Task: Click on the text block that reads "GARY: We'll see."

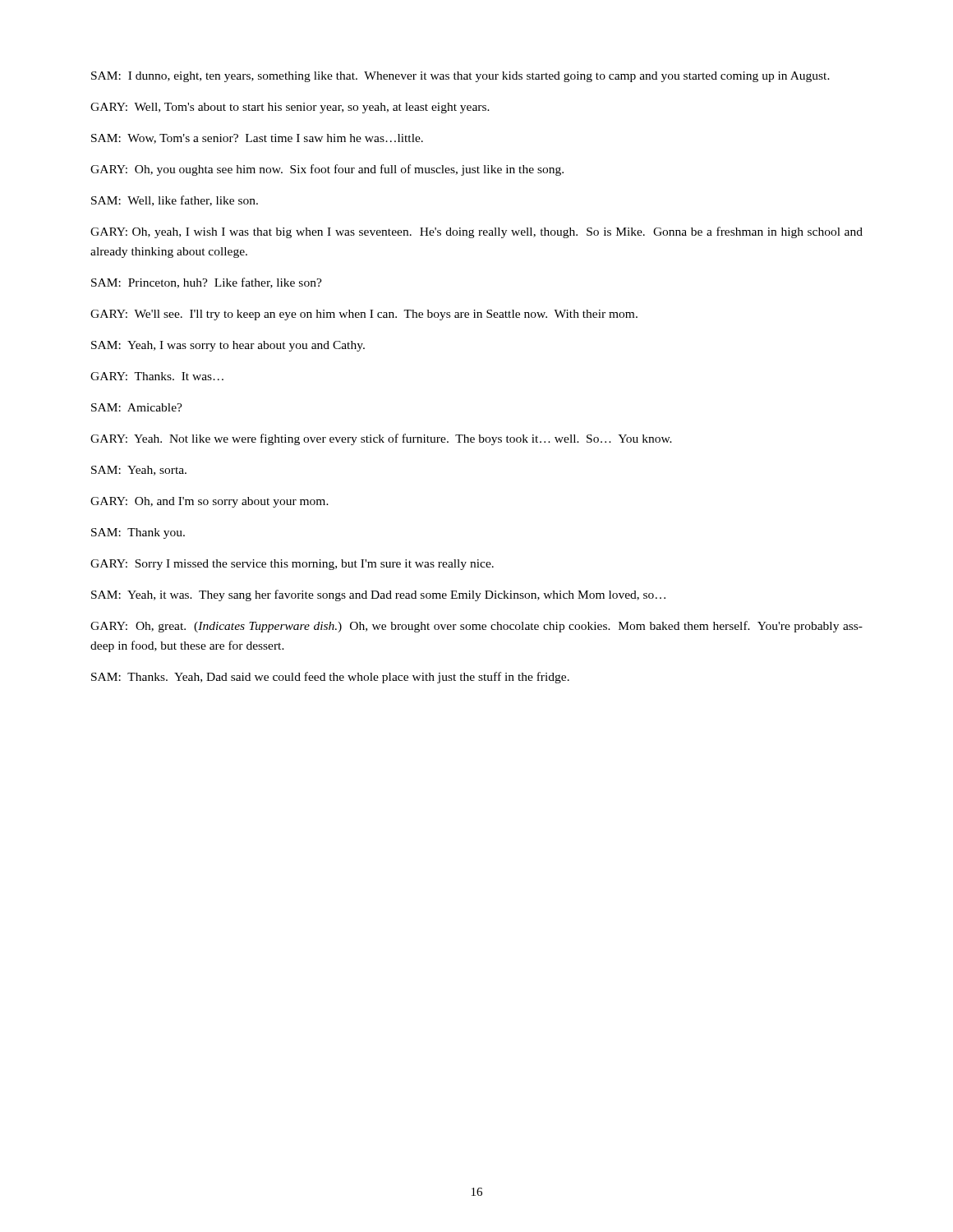Action: 364,313
